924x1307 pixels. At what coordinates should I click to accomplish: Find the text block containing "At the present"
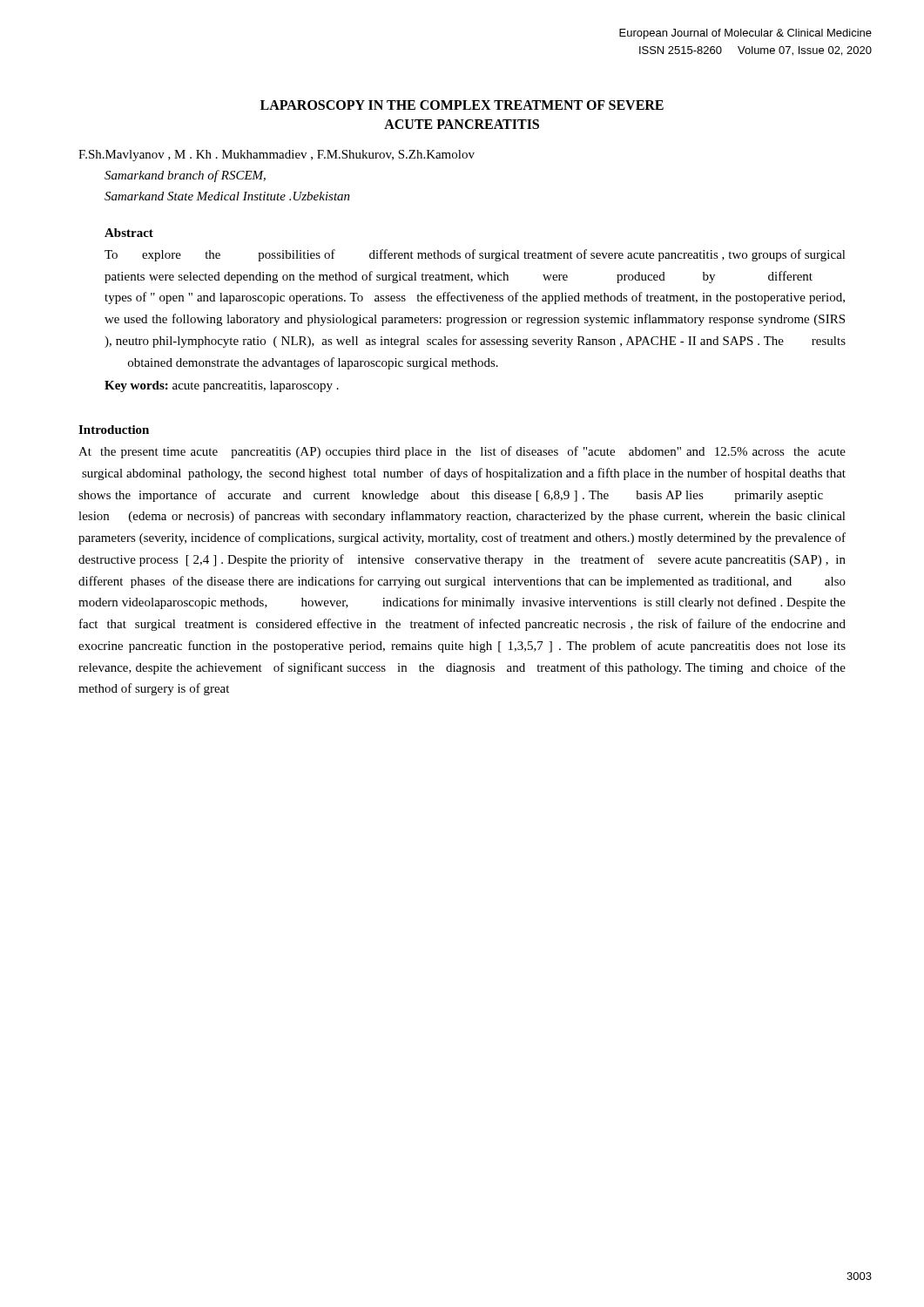pyautogui.click(x=462, y=570)
